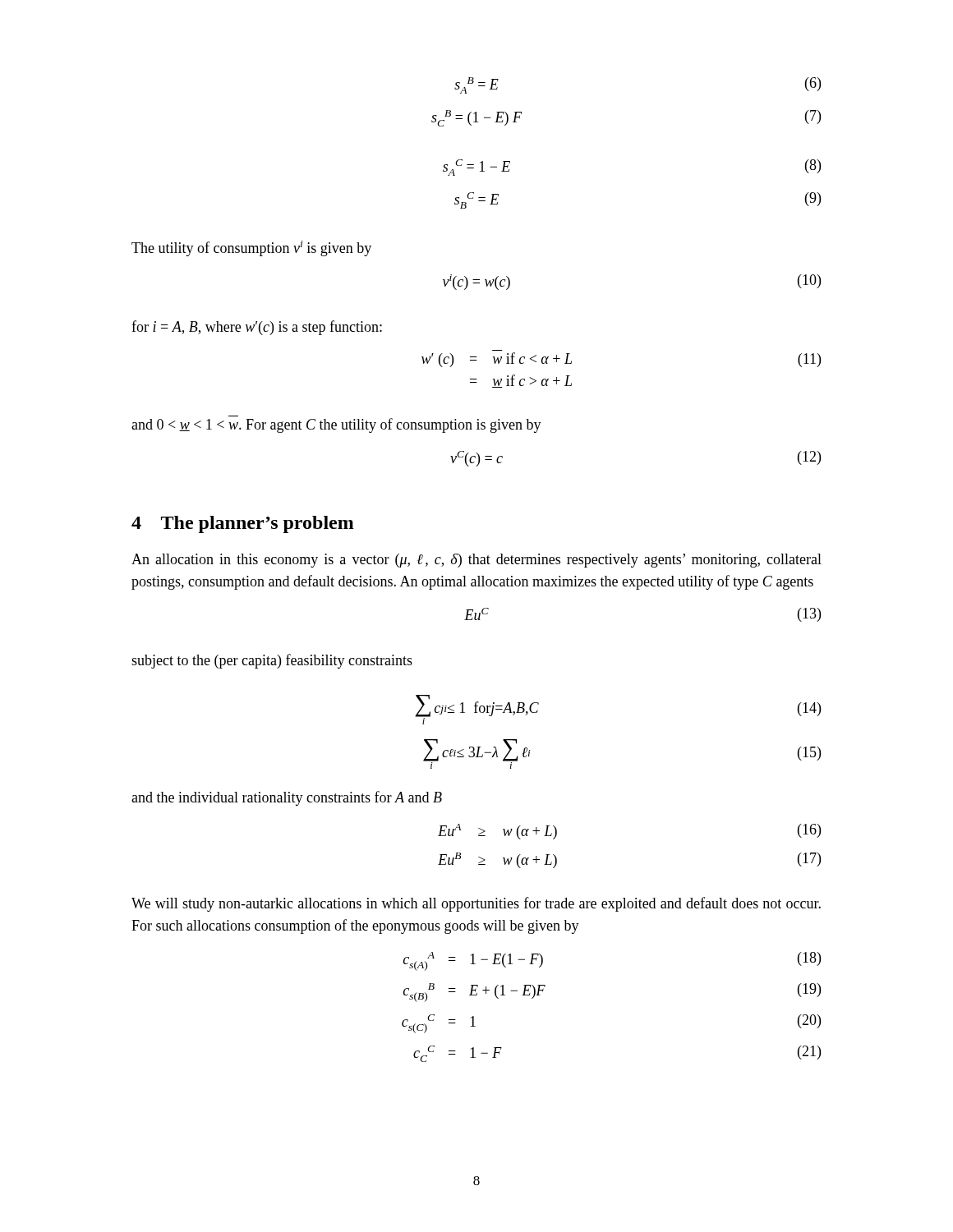Image resolution: width=953 pixels, height=1232 pixels.
Task: Point to the block beginning "subject to the"
Action: pyautogui.click(x=272, y=661)
